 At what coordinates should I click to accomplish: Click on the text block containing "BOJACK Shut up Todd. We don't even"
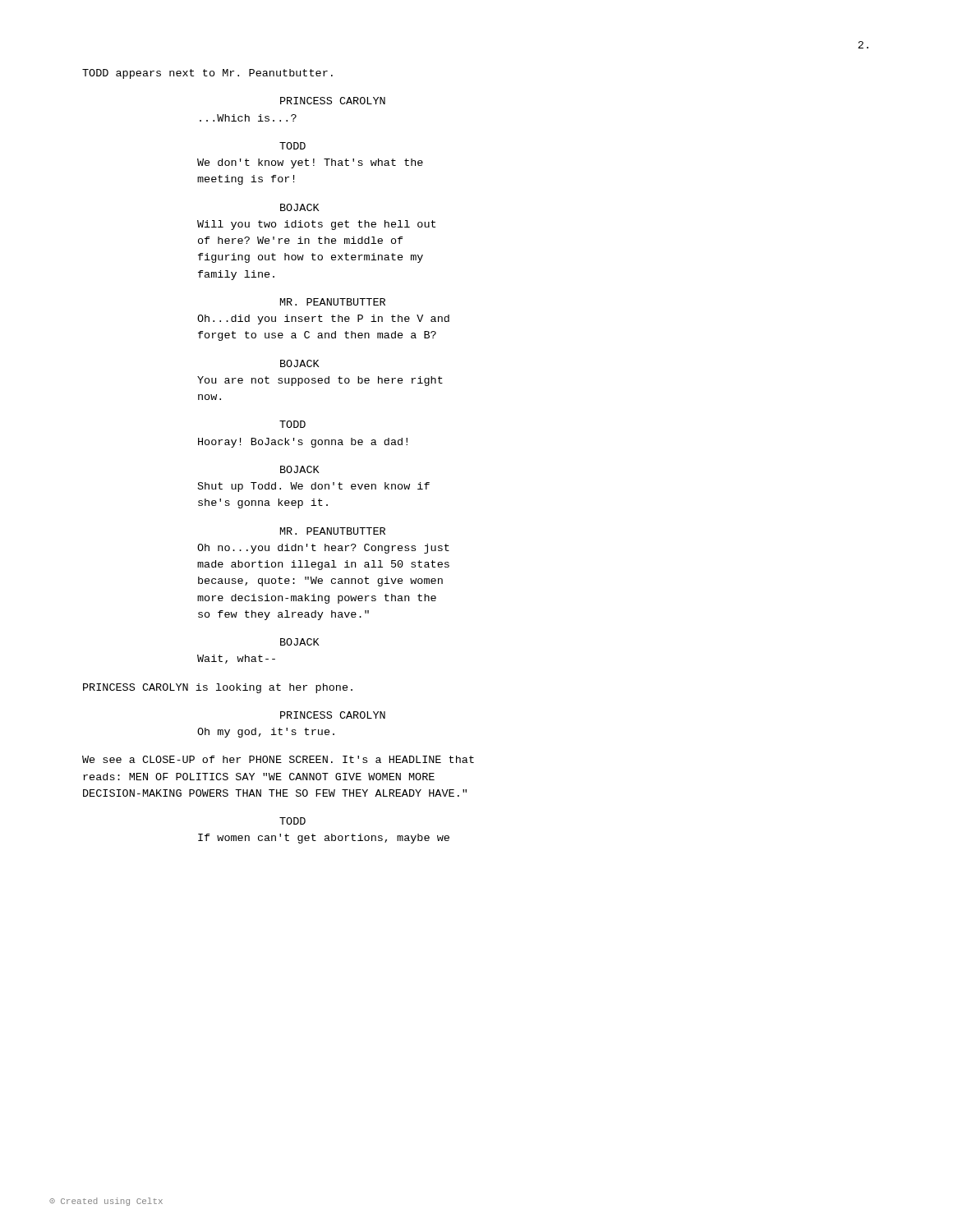pyautogui.click(x=300, y=469)
